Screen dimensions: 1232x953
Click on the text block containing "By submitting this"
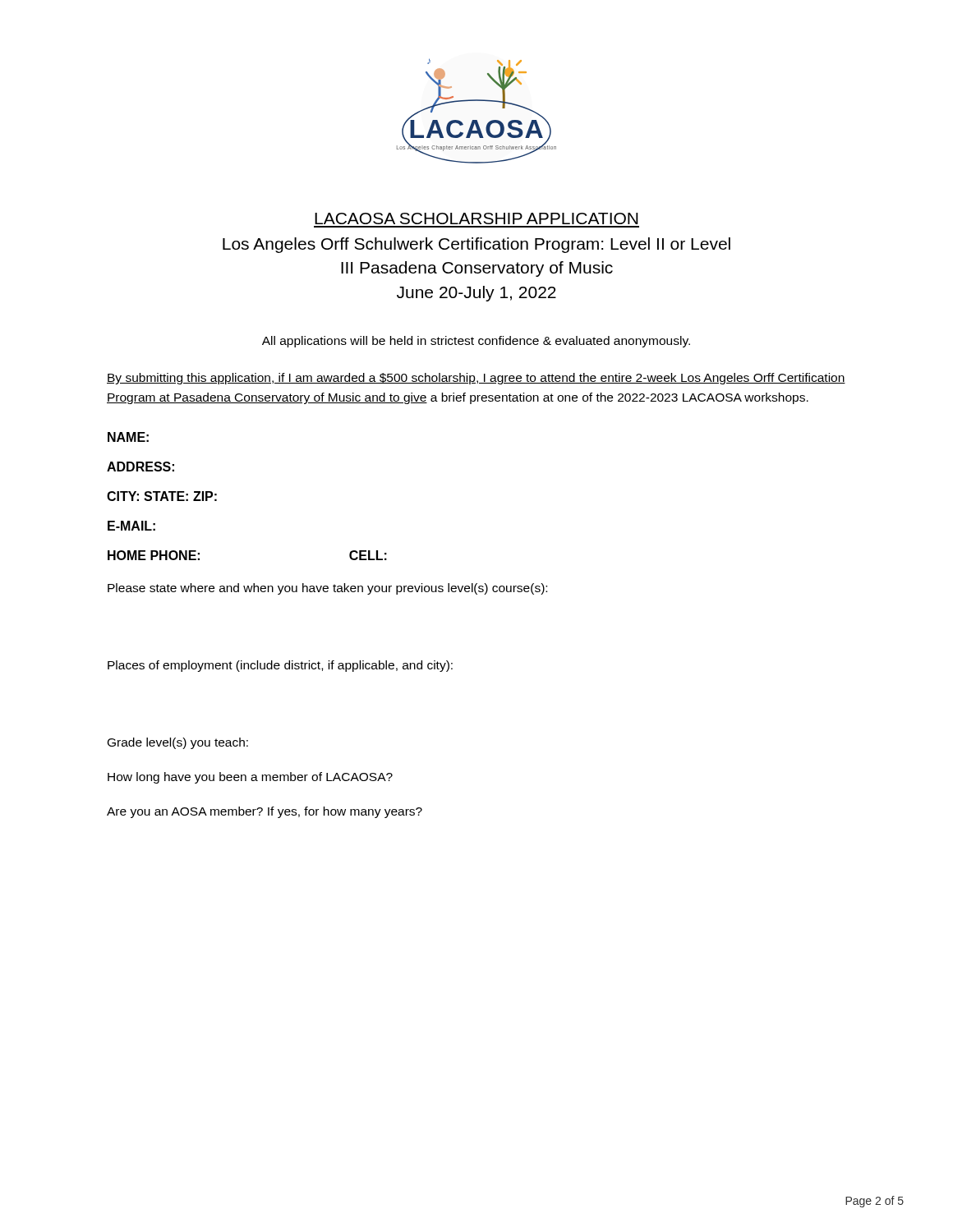(476, 387)
